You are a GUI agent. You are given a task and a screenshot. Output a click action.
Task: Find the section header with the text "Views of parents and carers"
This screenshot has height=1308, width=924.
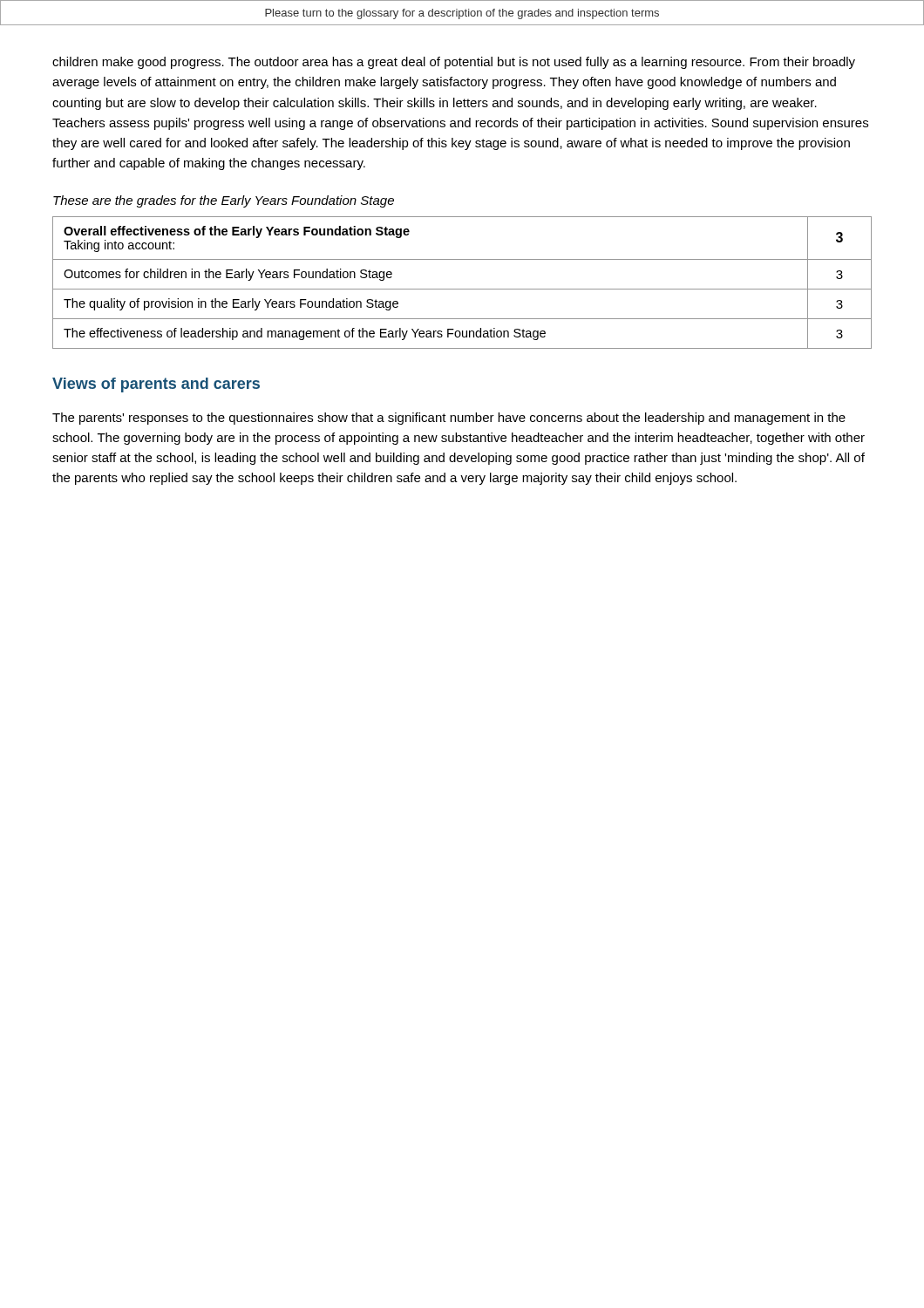[156, 383]
